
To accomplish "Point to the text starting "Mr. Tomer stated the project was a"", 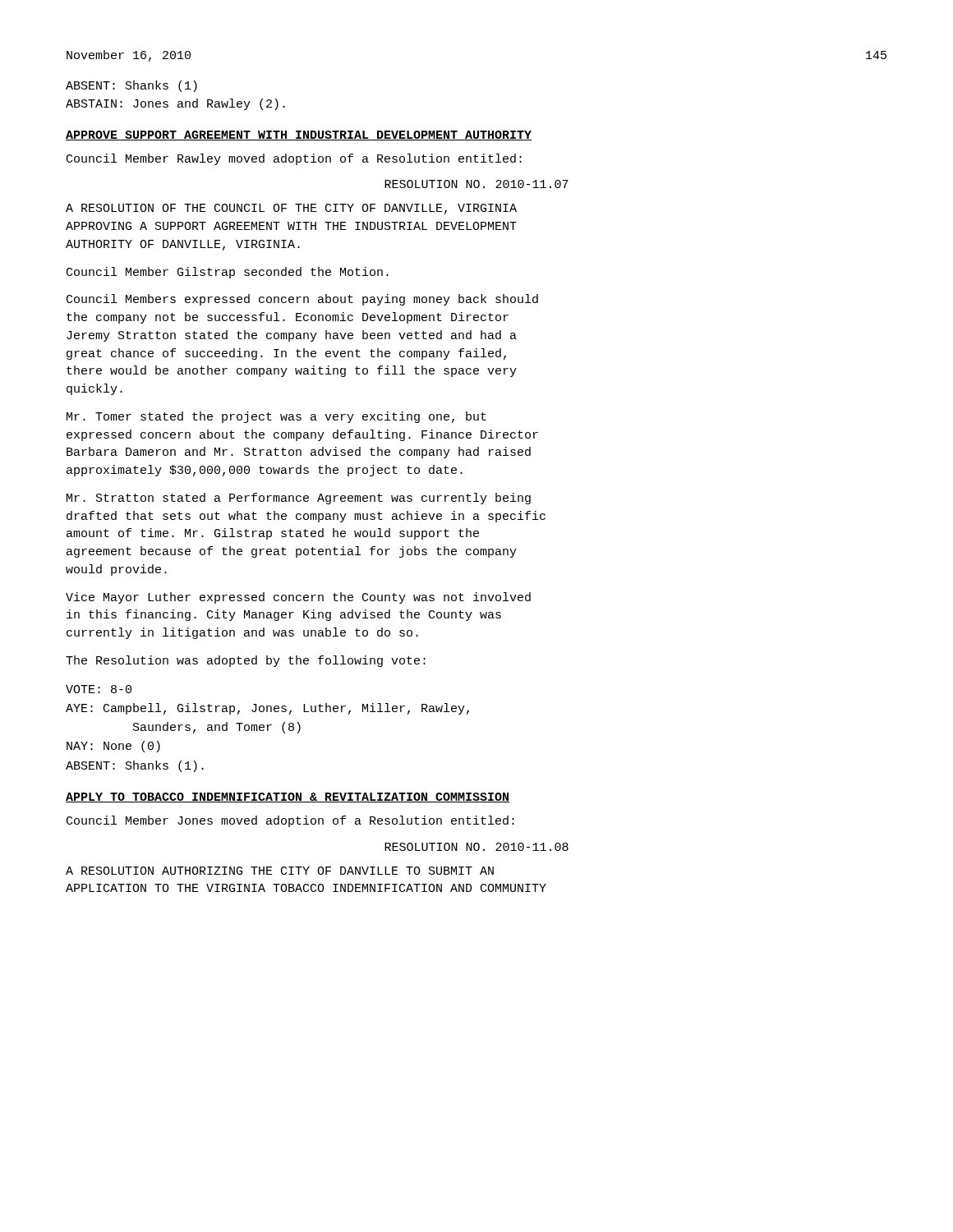I will (302, 444).
